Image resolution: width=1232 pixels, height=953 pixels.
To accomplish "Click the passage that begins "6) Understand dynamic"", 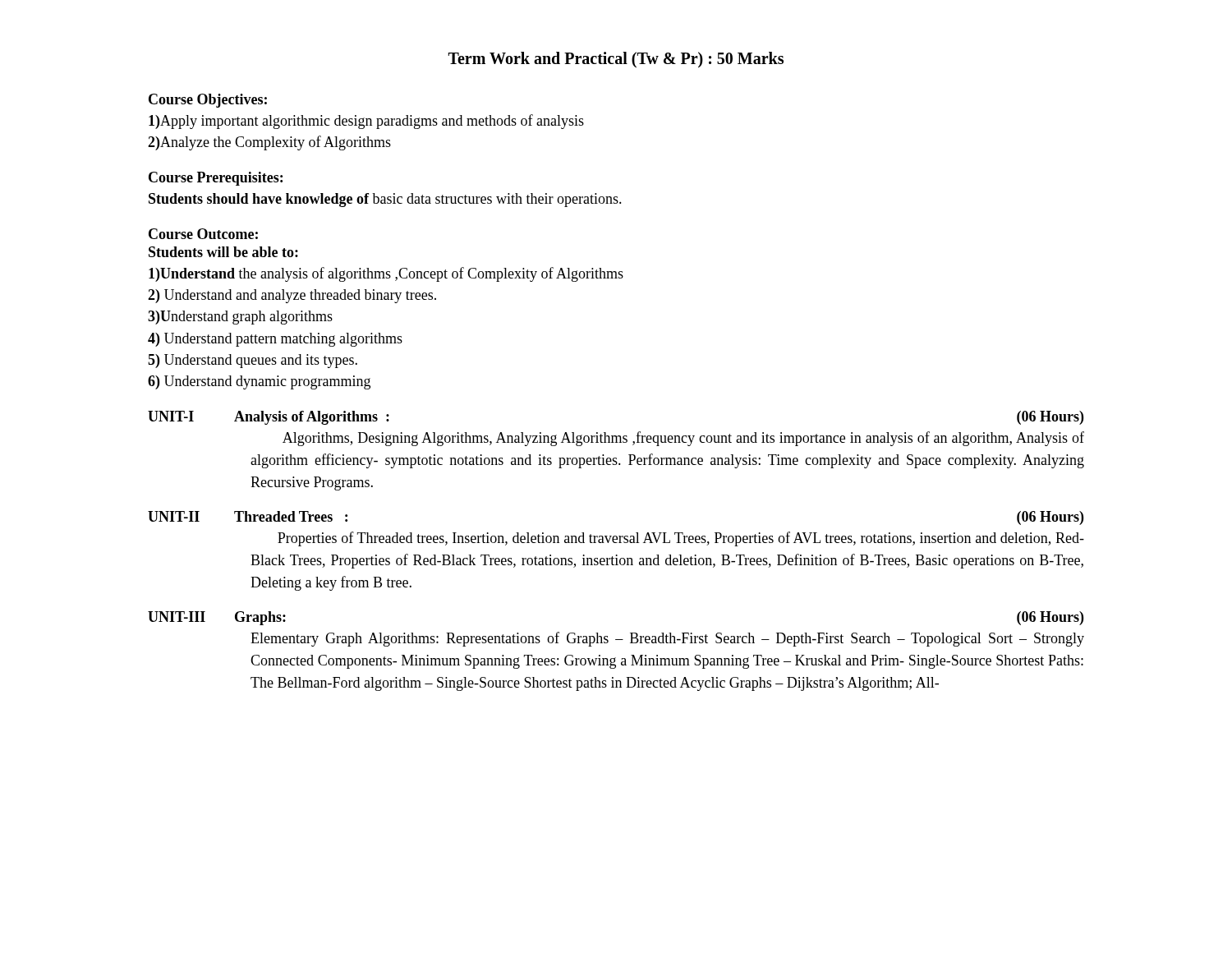I will click(x=259, y=381).
